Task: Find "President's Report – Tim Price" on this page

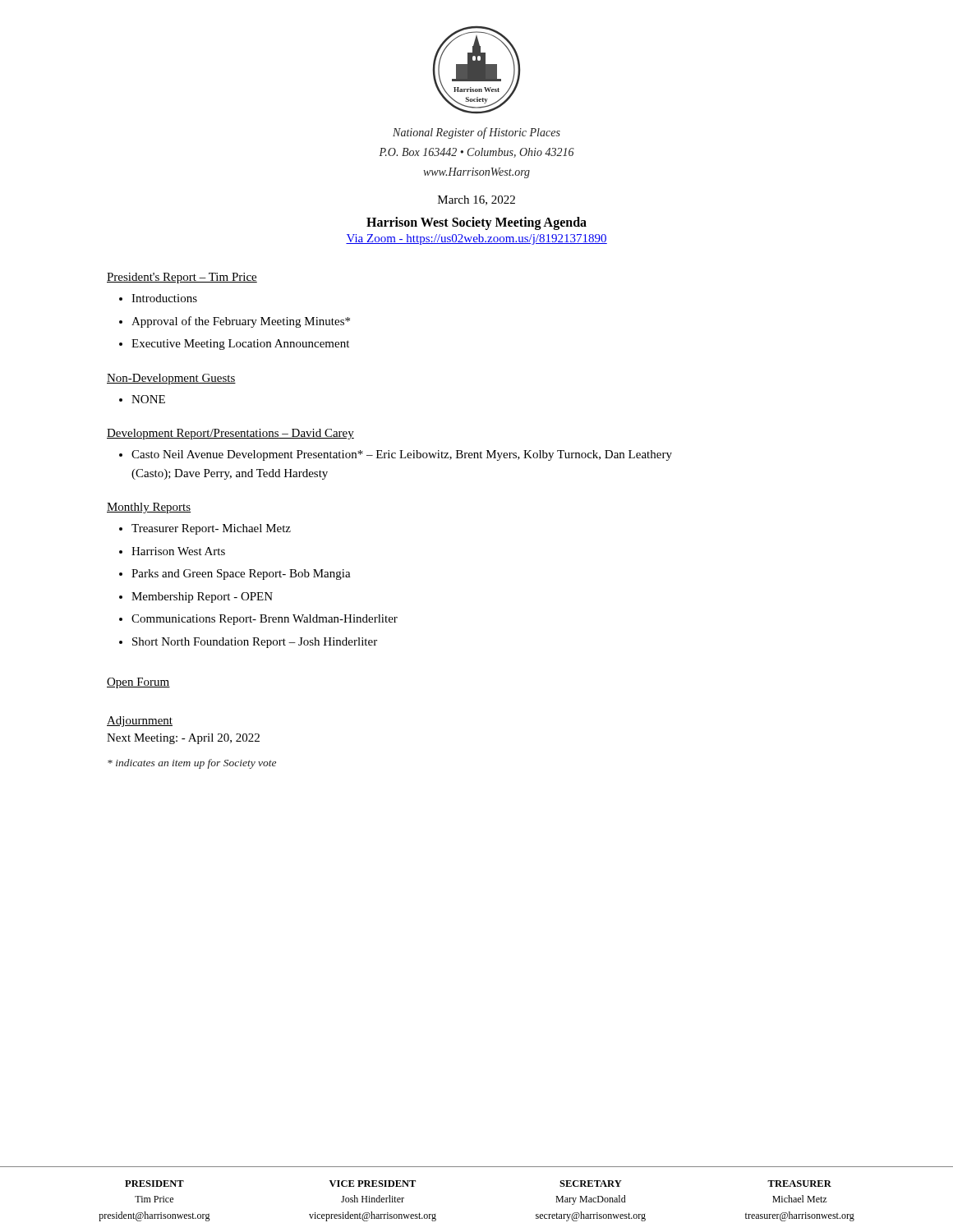Action: 182,277
